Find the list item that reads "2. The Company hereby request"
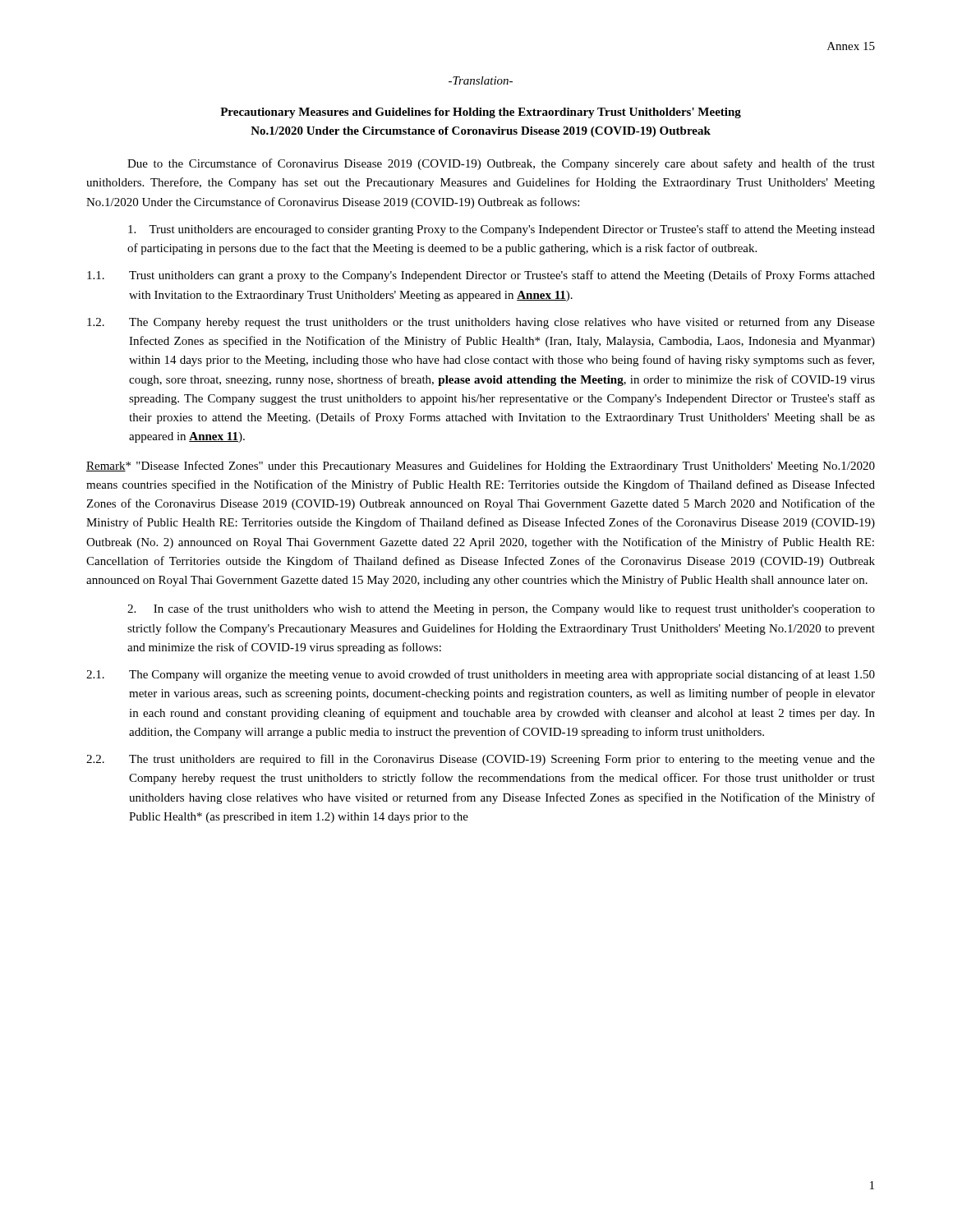 (481, 380)
